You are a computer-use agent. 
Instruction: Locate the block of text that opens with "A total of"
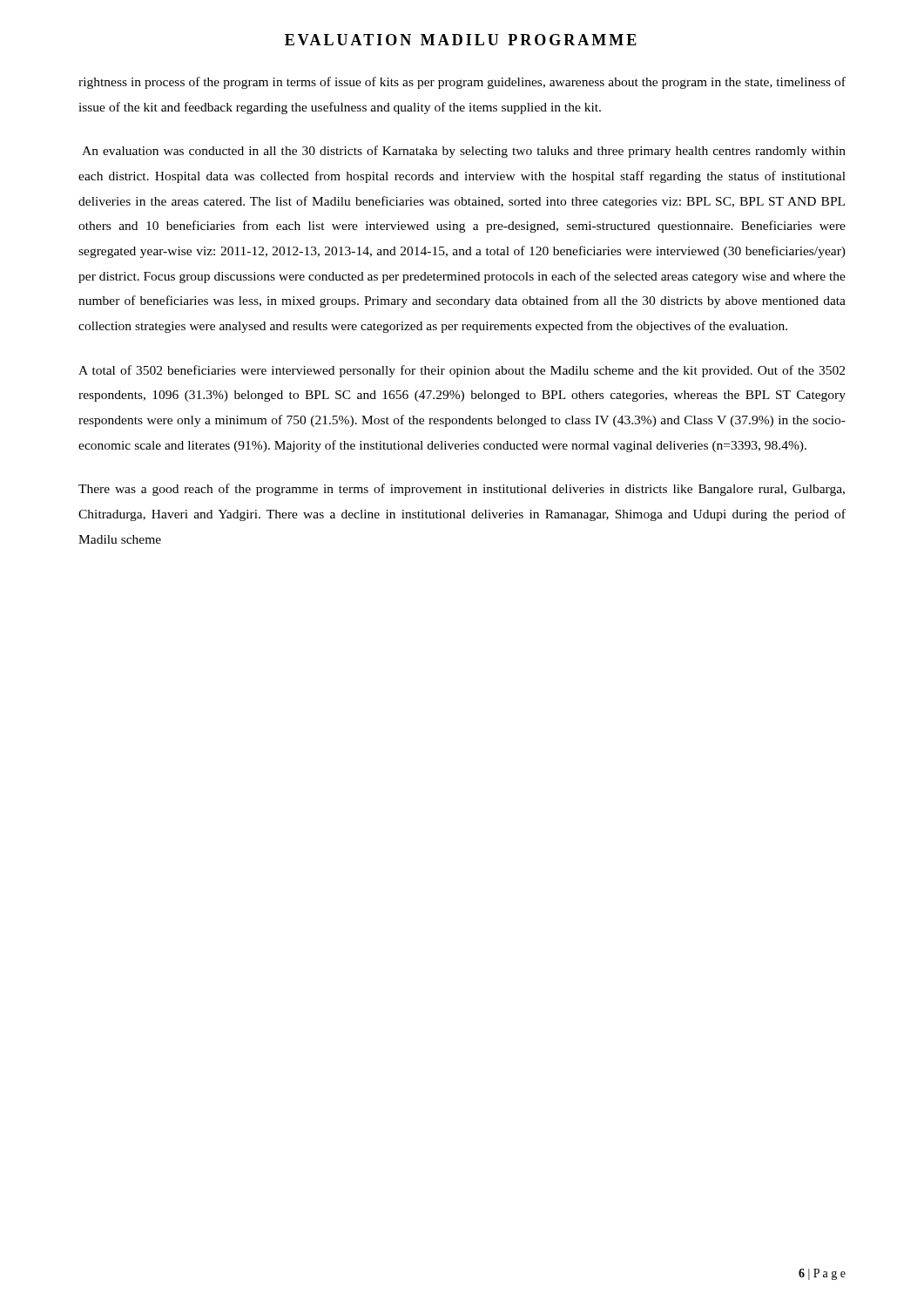click(x=462, y=407)
